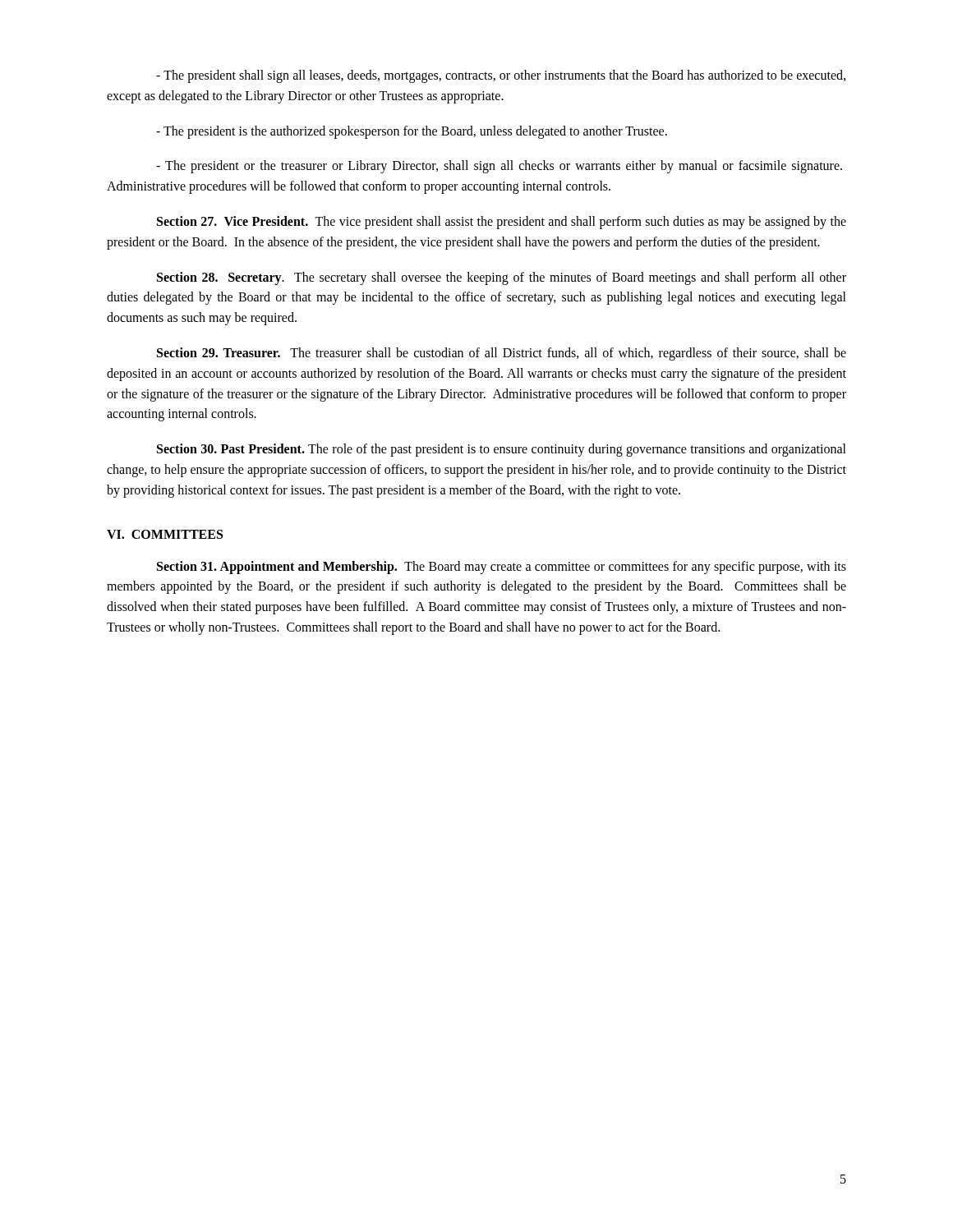This screenshot has width=953, height=1232.
Task: Locate the block starting "Section 29. Treasurer. The"
Action: point(476,383)
